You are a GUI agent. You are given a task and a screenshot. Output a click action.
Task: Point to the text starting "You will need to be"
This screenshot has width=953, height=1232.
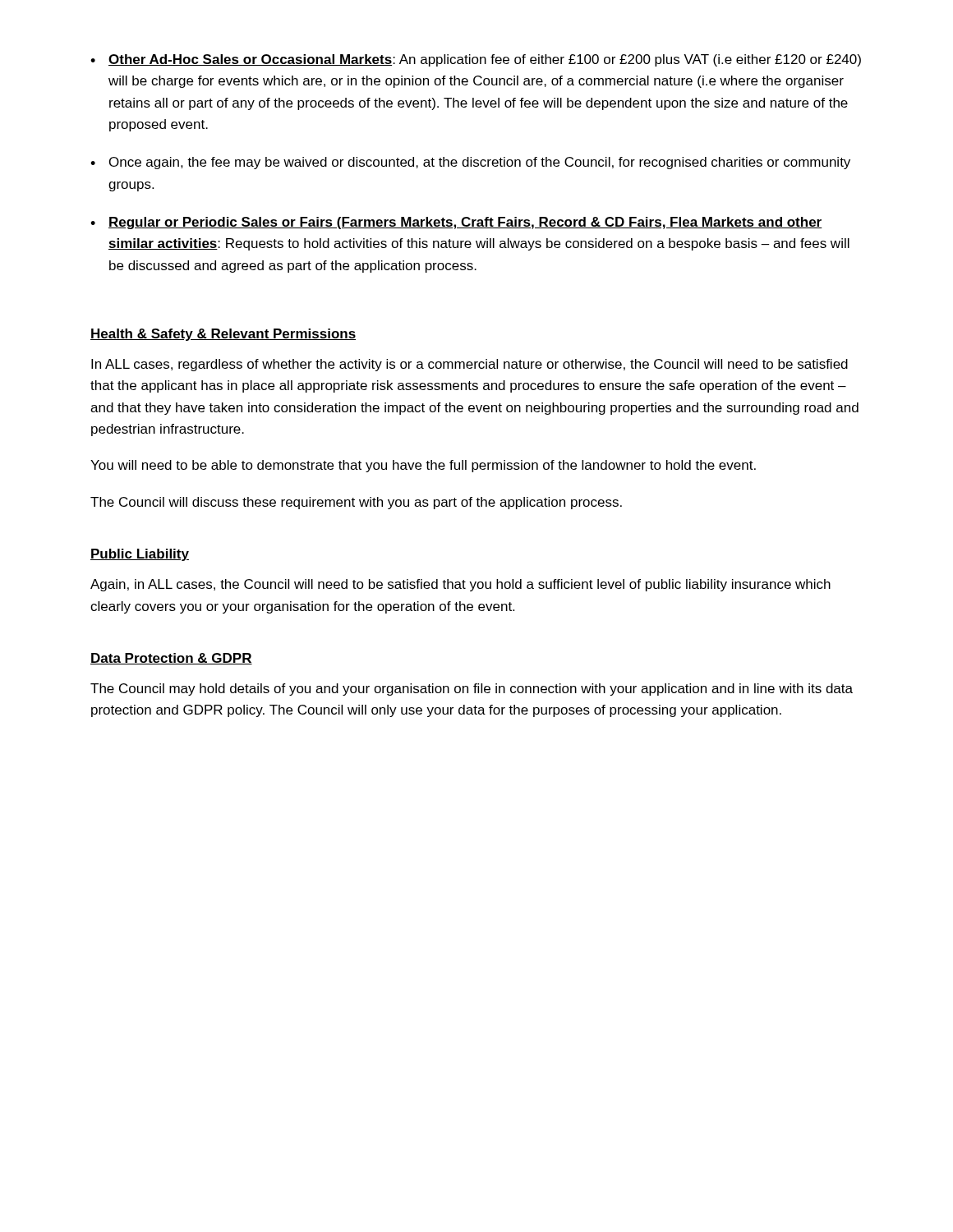(x=424, y=466)
